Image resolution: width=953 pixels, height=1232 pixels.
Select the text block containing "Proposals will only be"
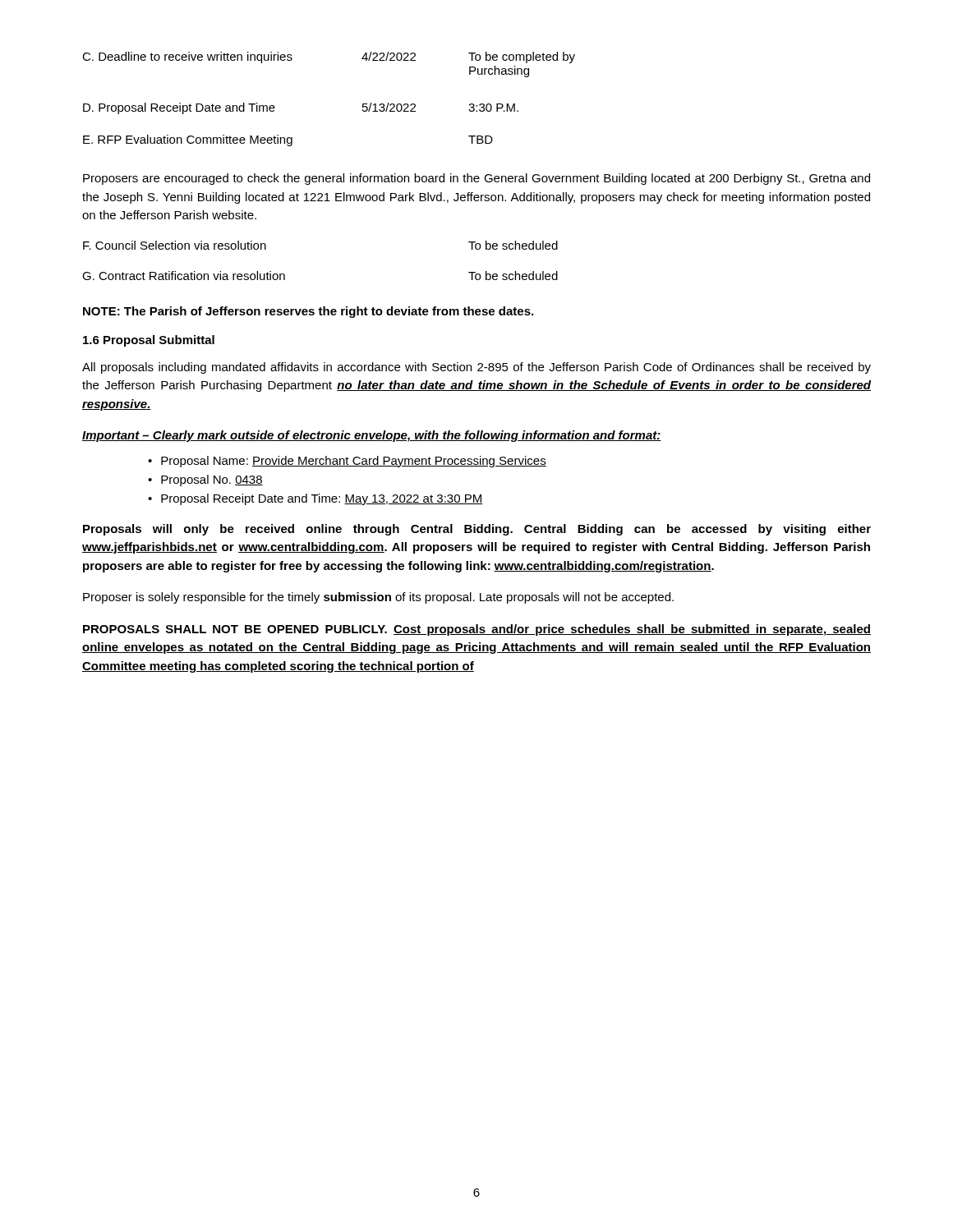(x=476, y=547)
